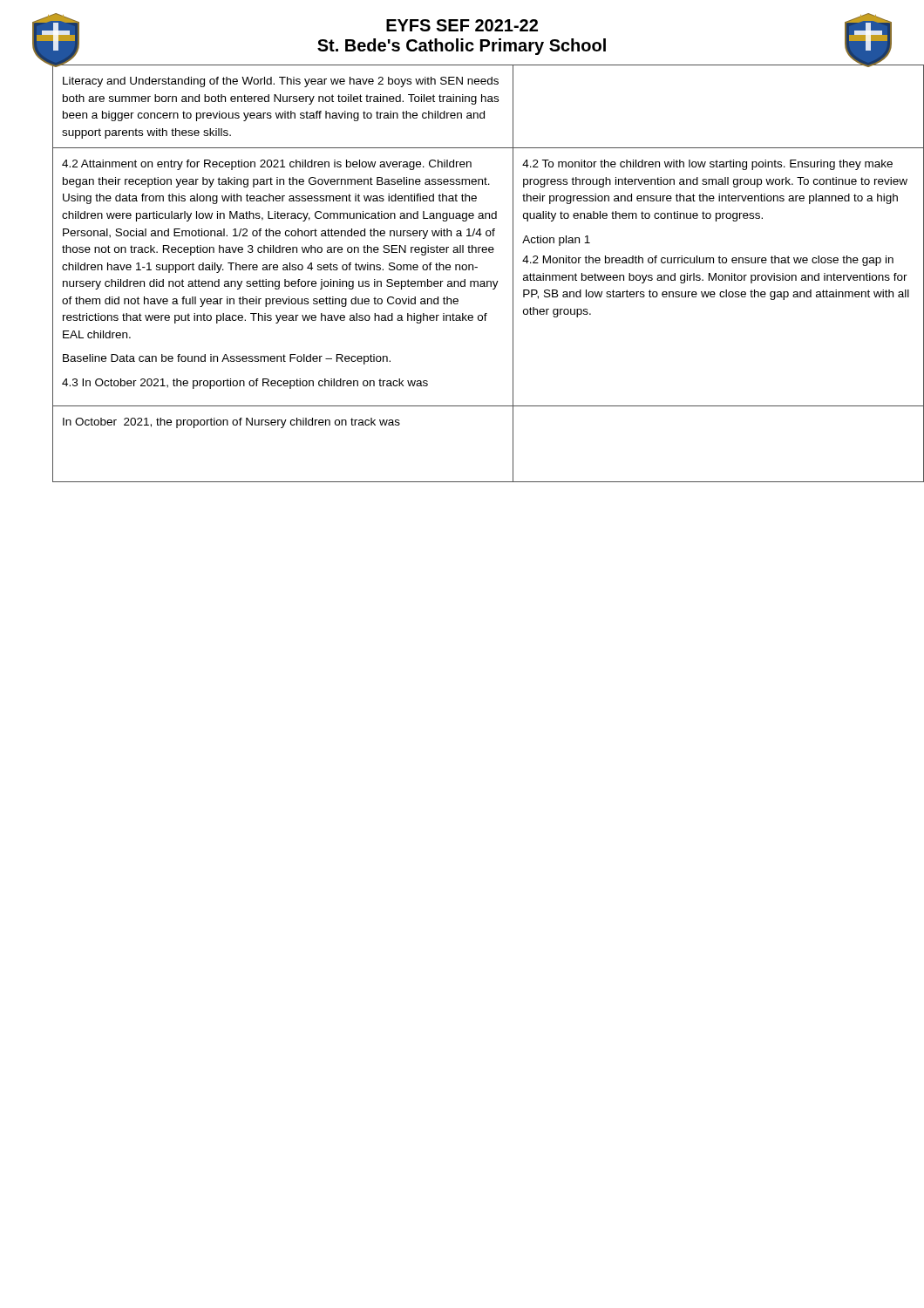Viewport: 924px width, 1308px height.
Task: Find the title
Action: tap(462, 36)
